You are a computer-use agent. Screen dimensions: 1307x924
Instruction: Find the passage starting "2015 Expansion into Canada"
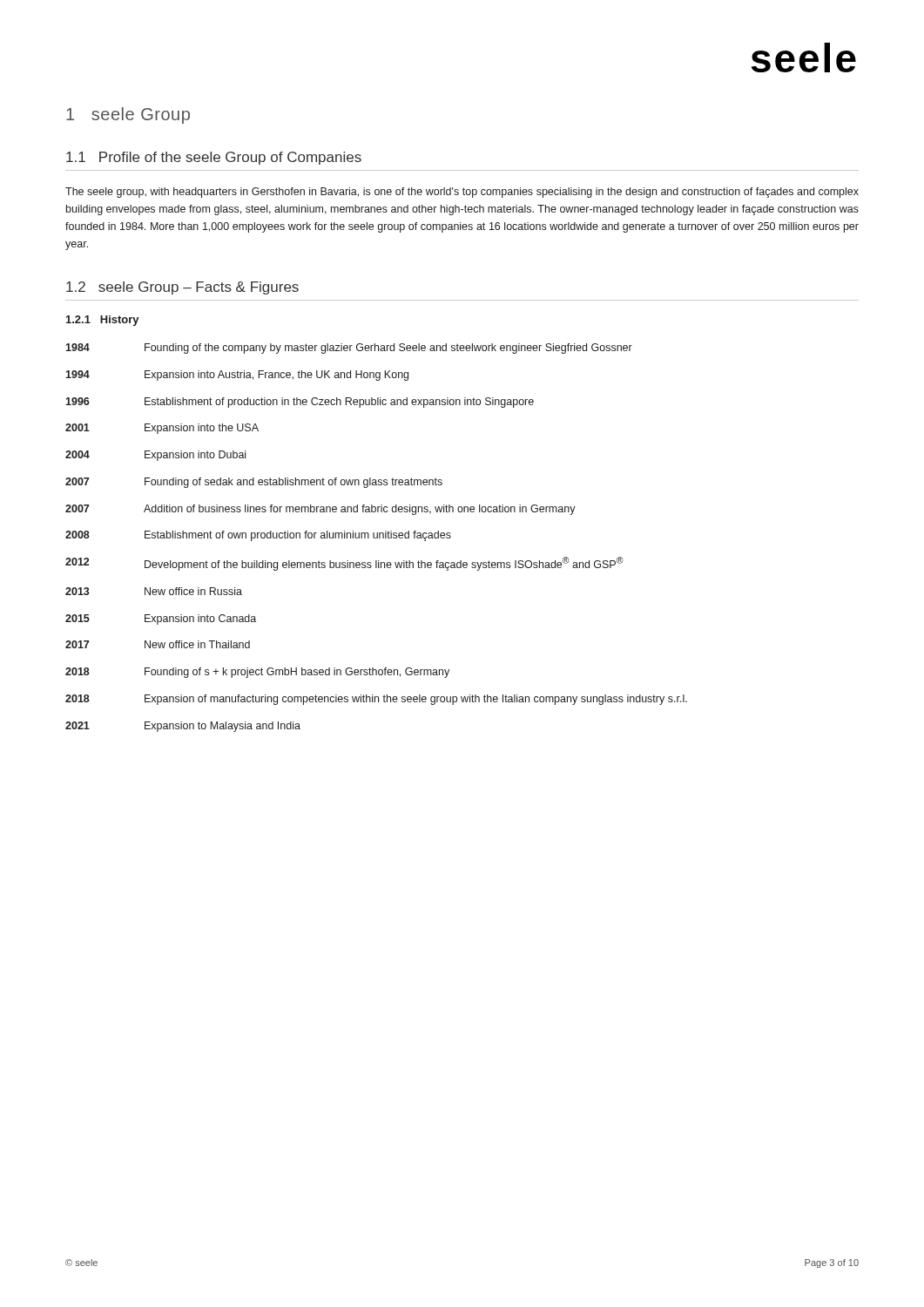(161, 620)
